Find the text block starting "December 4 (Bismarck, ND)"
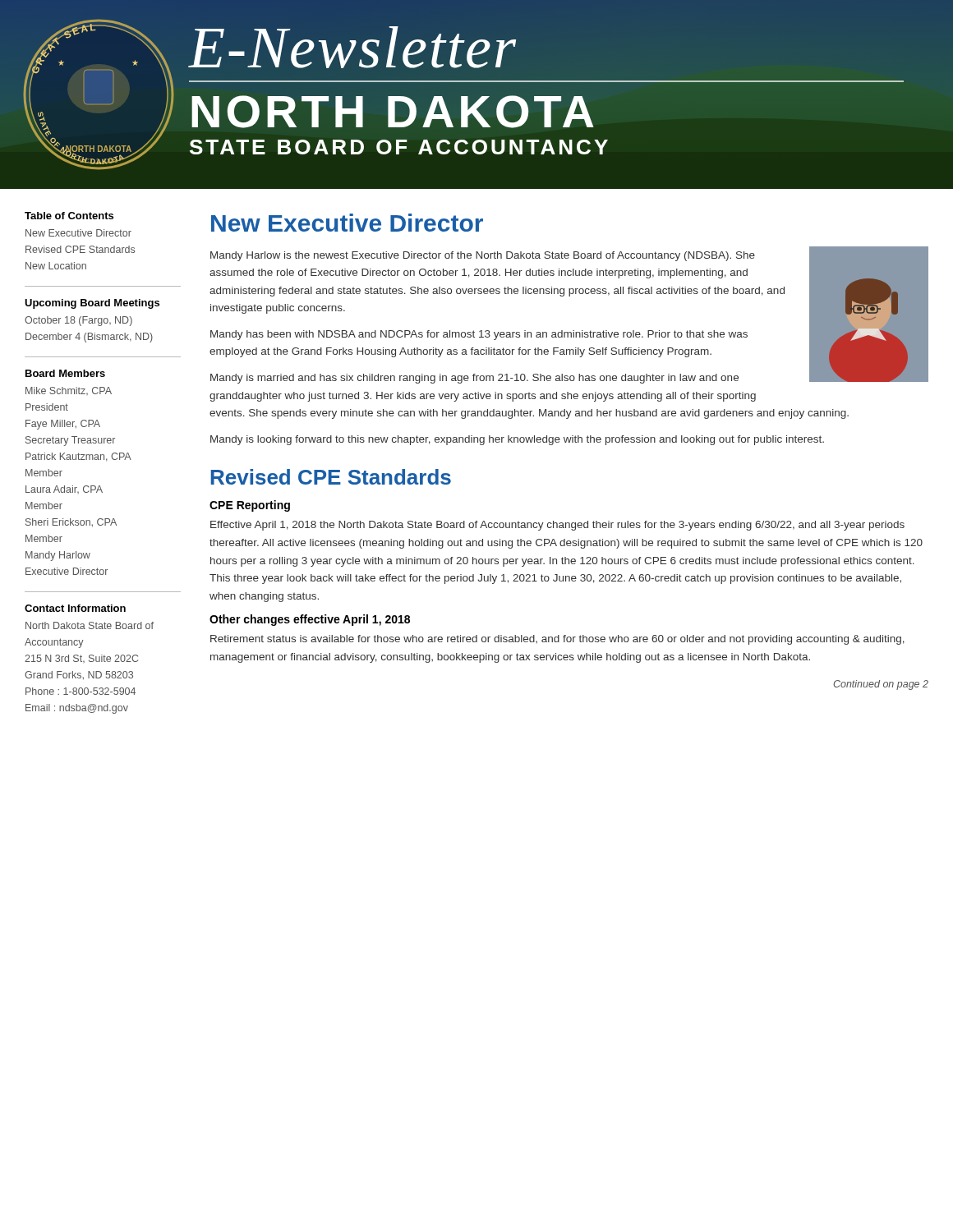This screenshot has width=953, height=1232. point(89,337)
